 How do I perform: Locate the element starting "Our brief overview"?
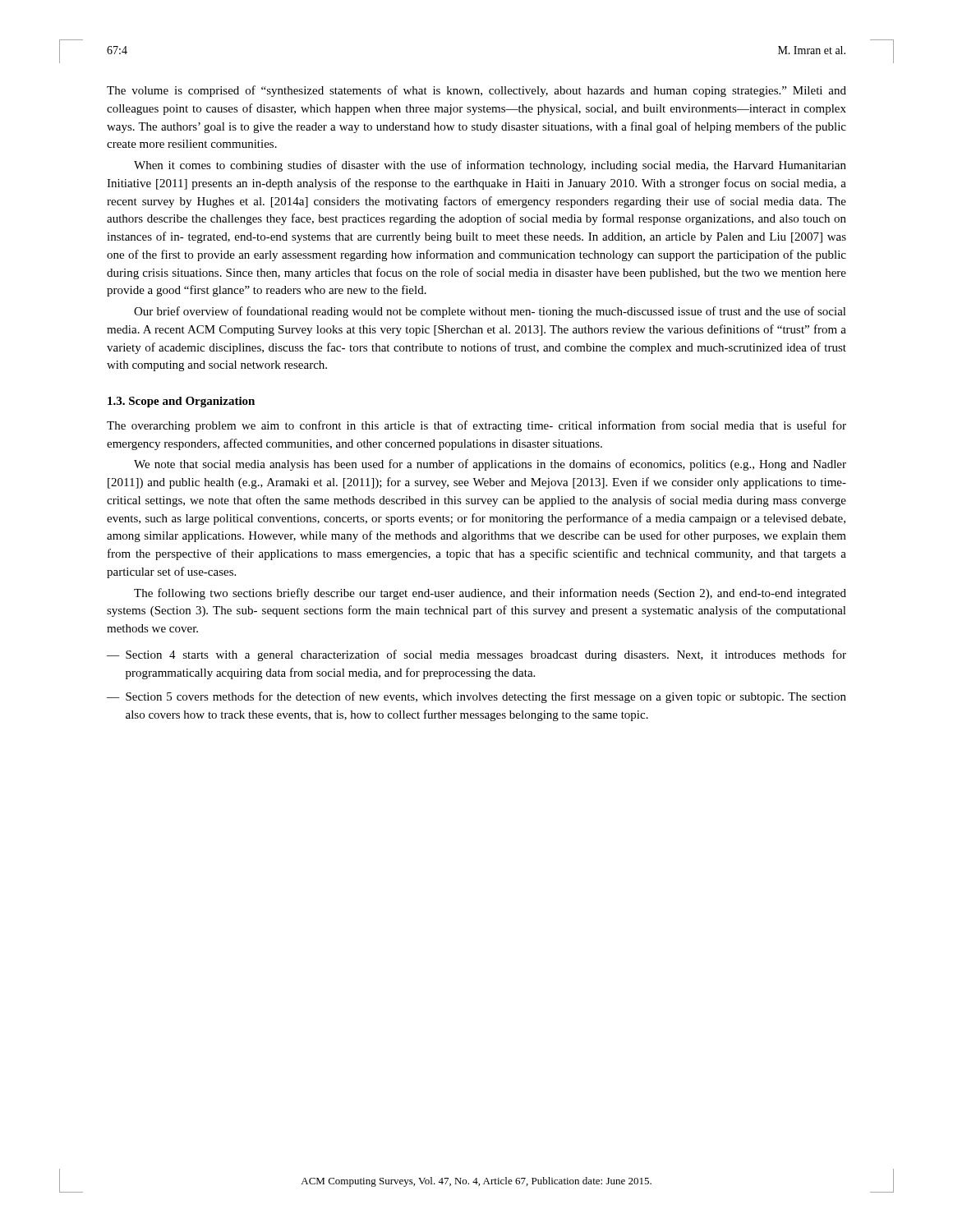pyautogui.click(x=476, y=339)
